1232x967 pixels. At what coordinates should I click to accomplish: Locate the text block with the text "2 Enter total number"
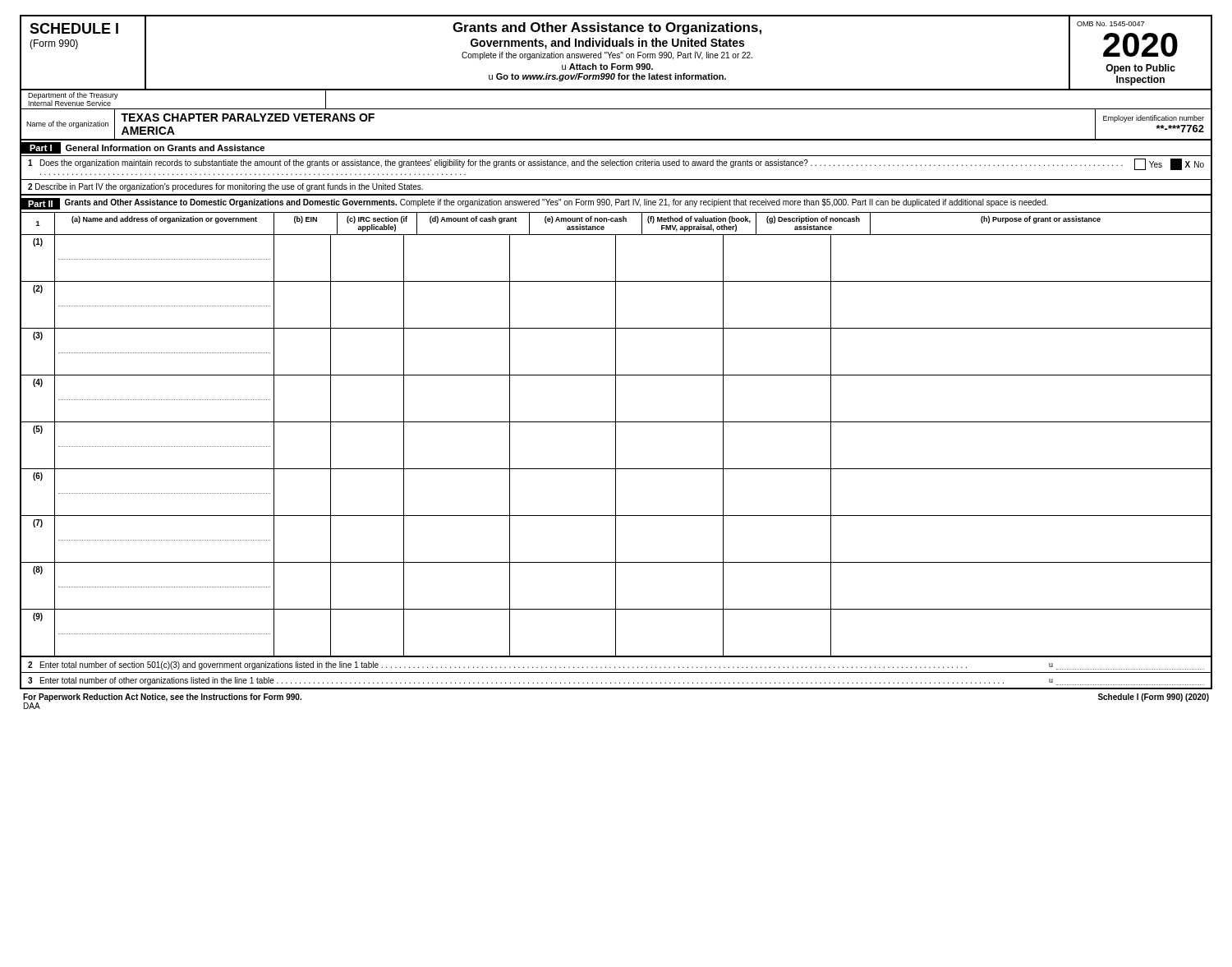point(616,665)
